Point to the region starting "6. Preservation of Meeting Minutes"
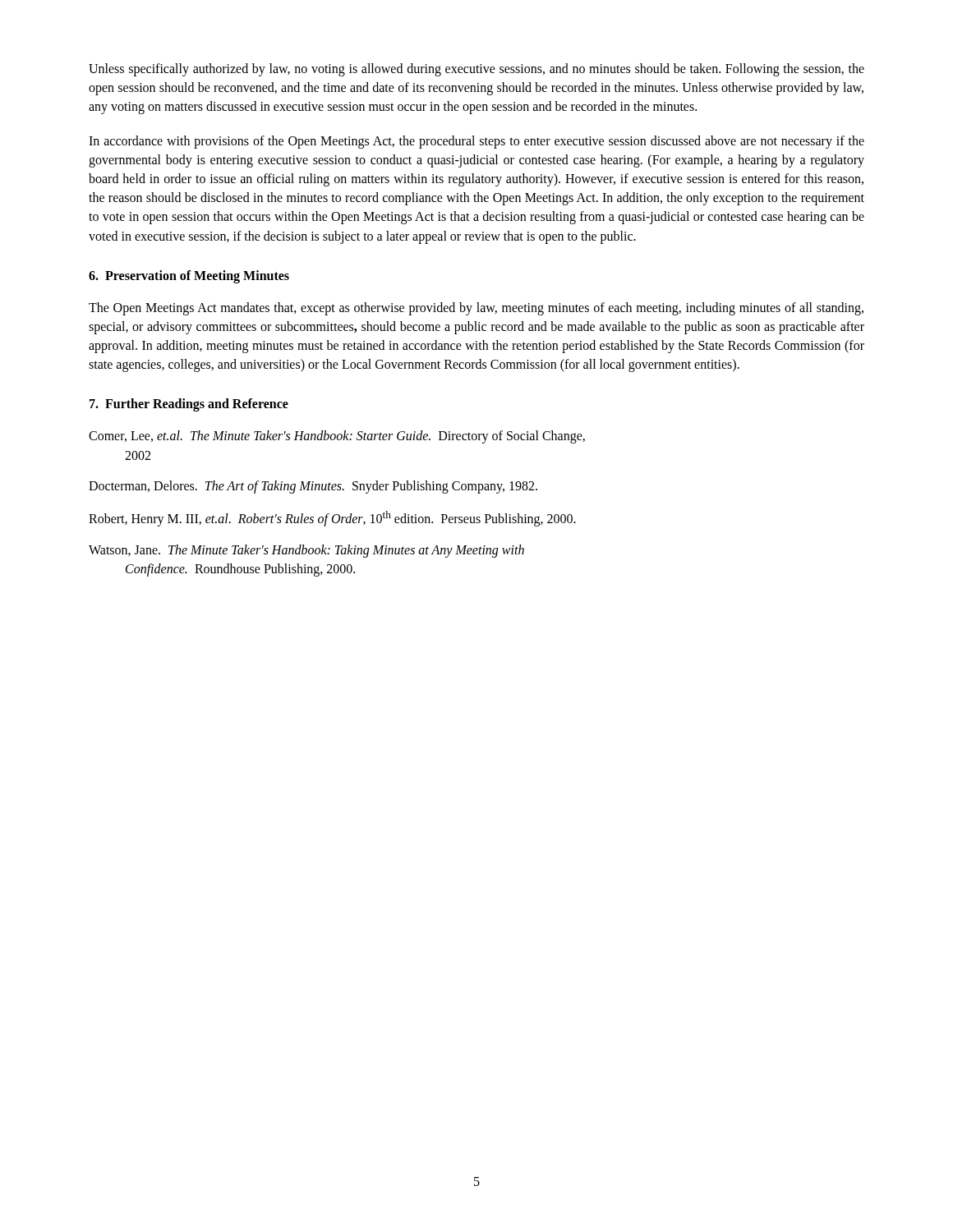953x1232 pixels. pyautogui.click(x=189, y=275)
